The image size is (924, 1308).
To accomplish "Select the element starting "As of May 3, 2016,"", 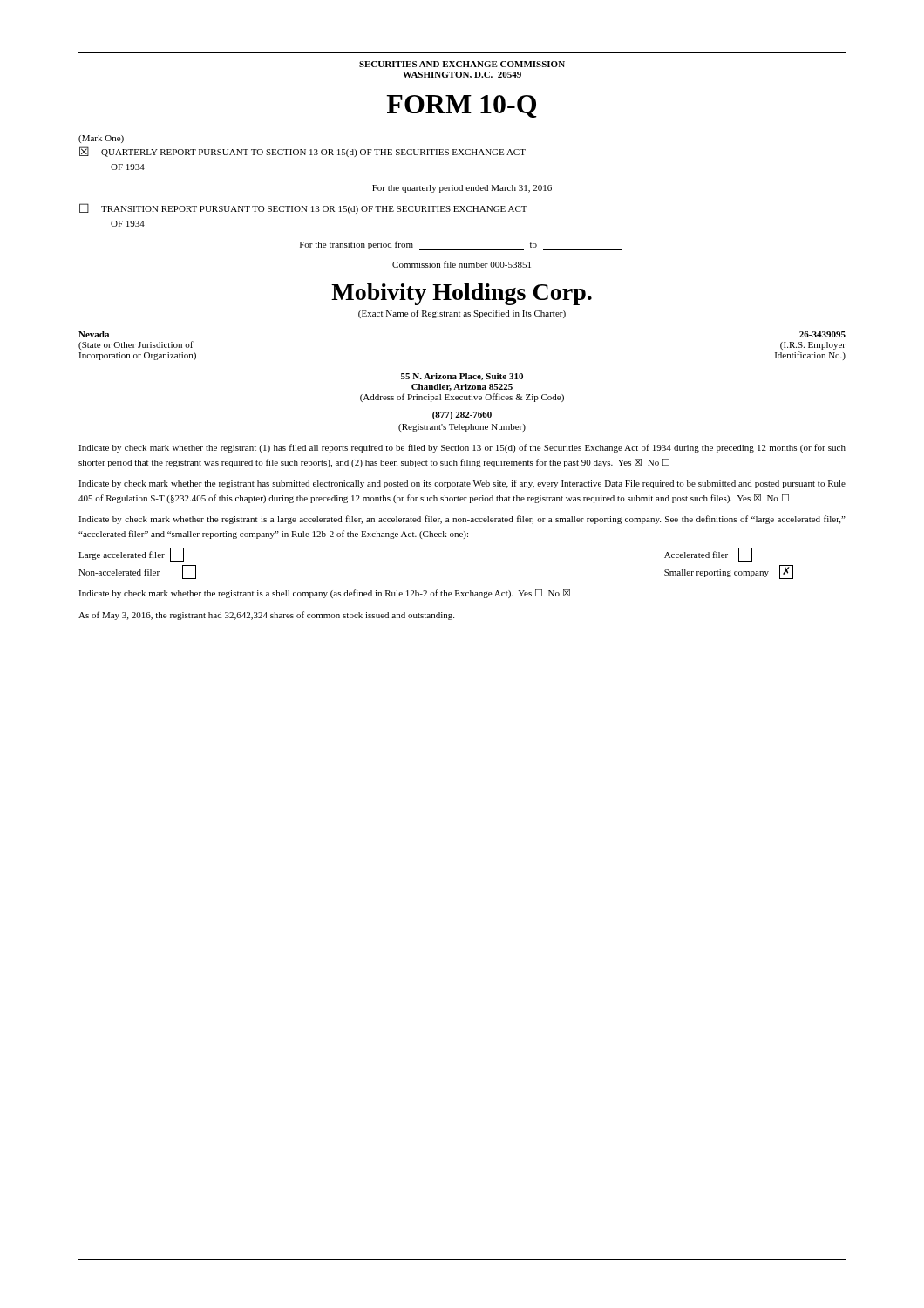I will pyautogui.click(x=267, y=614).
